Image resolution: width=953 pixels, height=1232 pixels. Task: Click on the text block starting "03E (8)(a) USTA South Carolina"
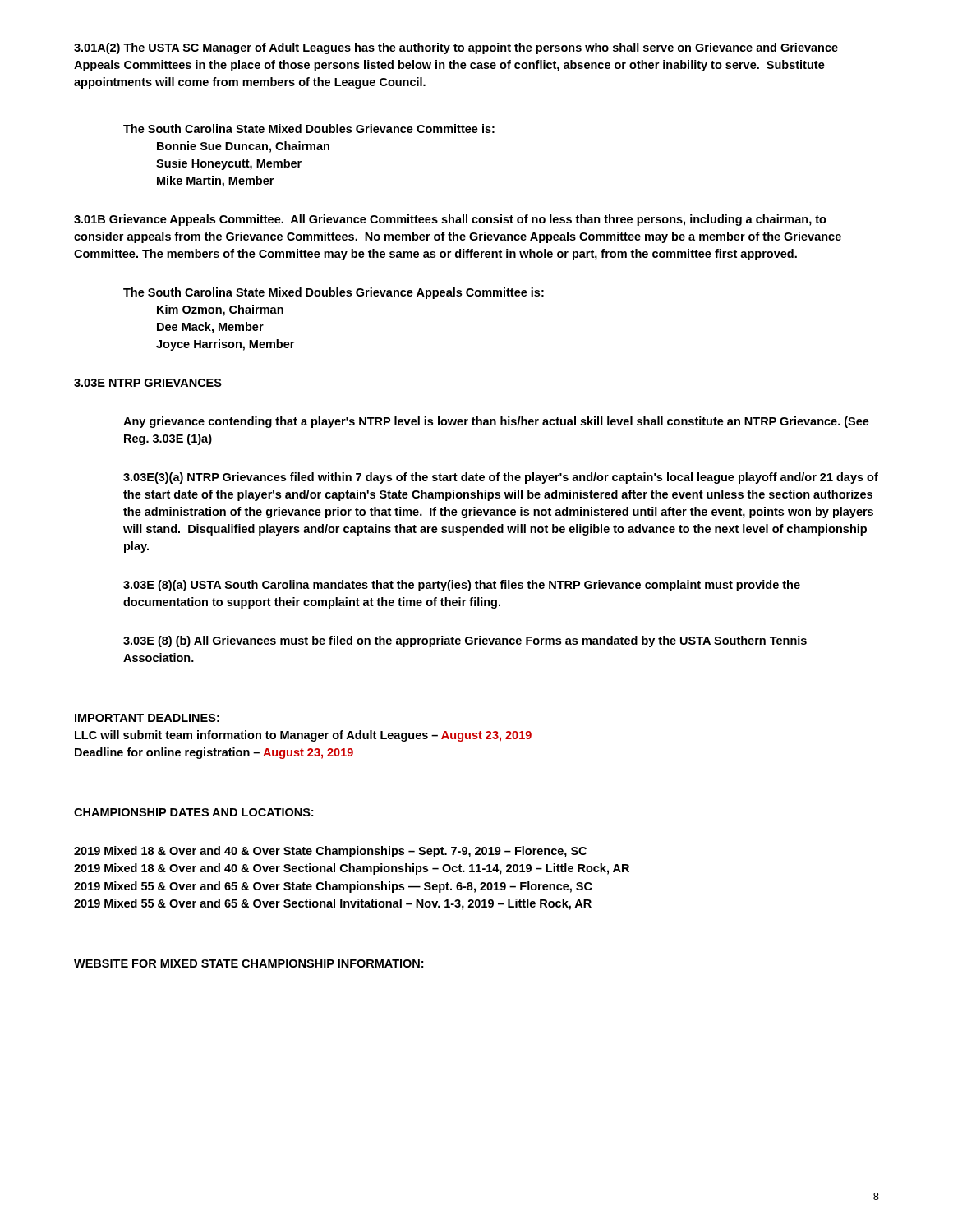(501, 594)
